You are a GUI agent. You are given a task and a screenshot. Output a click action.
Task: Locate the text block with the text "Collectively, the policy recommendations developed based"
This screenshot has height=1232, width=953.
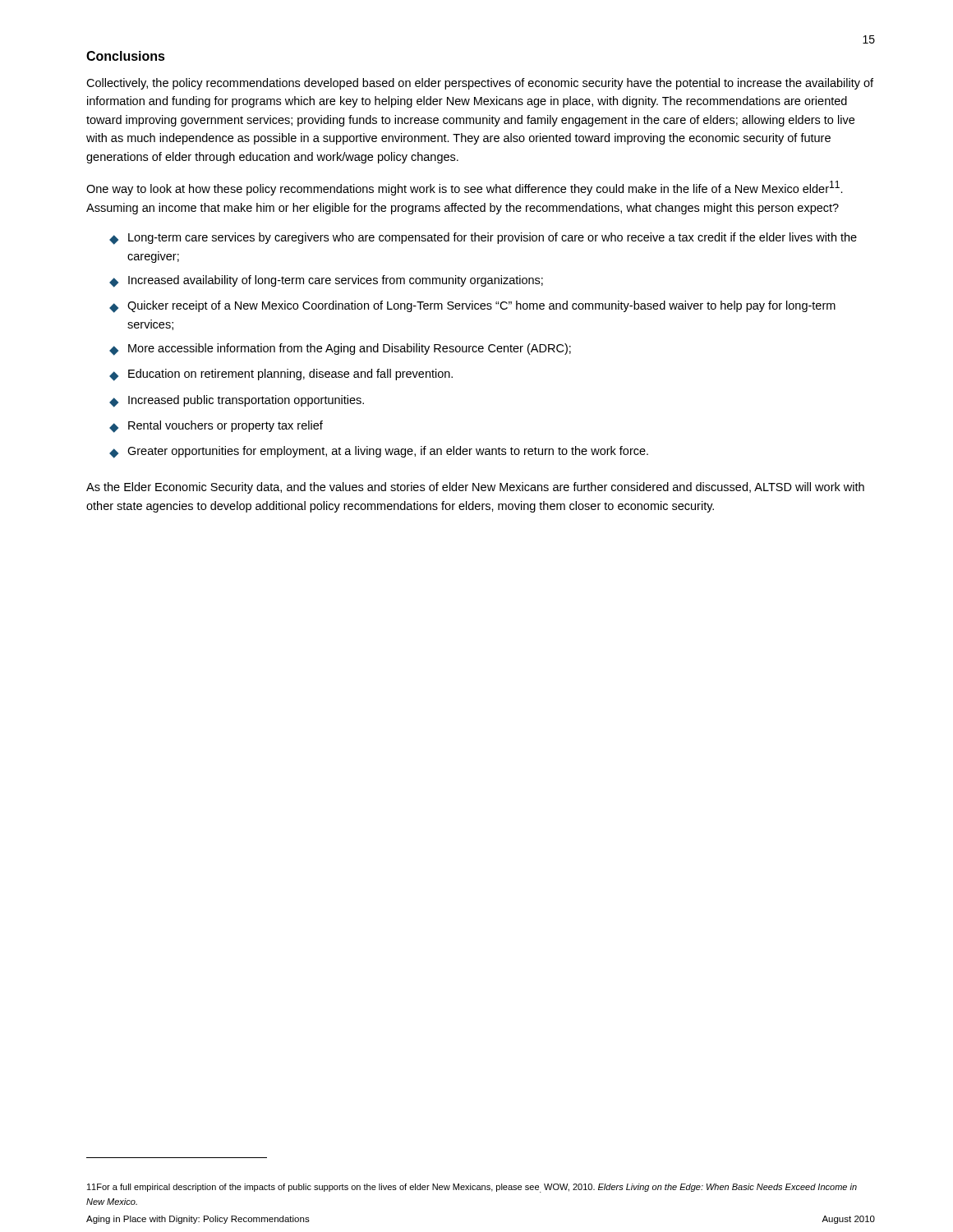click(x=480, y=120)
